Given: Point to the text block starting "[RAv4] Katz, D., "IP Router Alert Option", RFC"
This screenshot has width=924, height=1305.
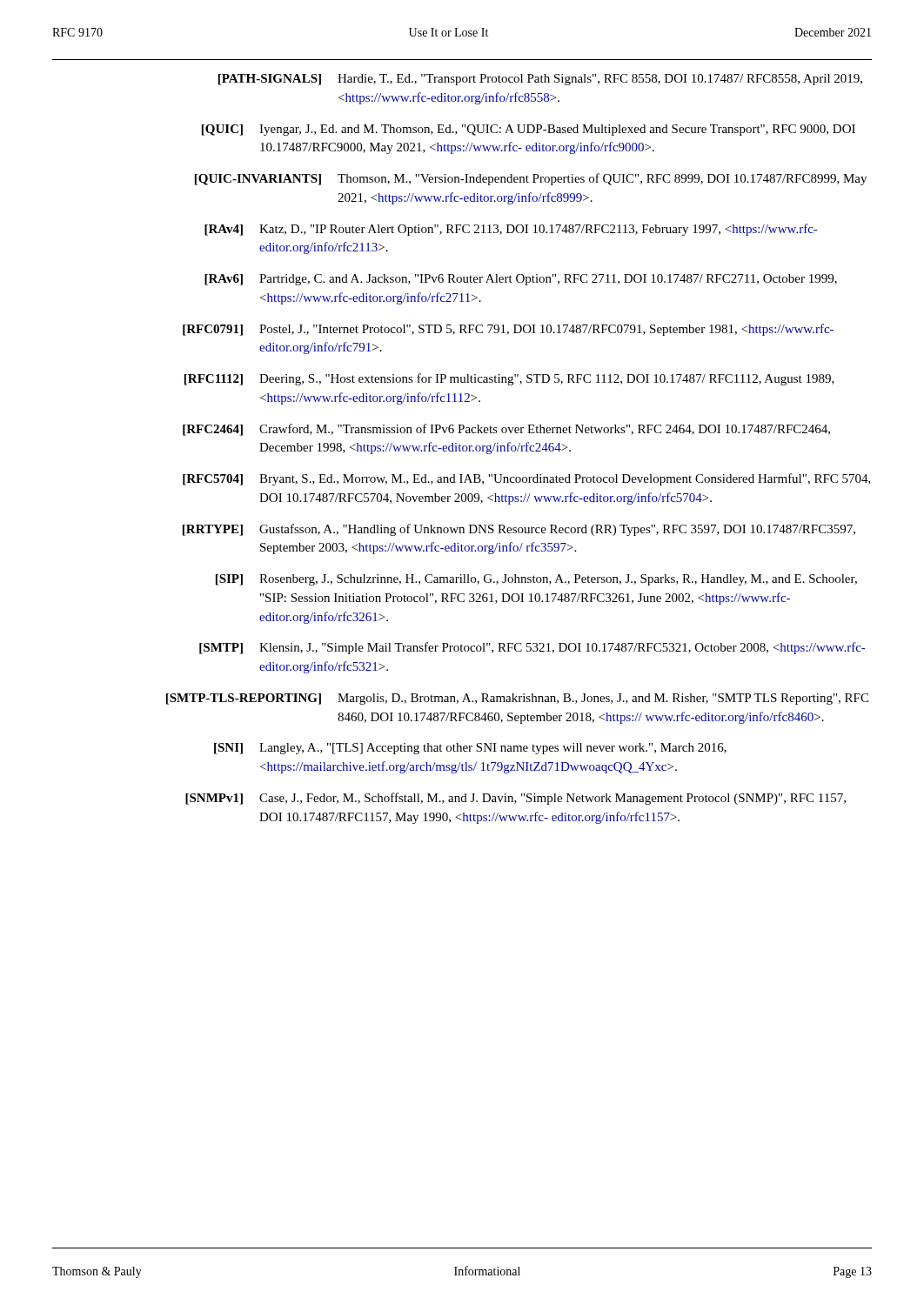Looking at the screenshot, I should coord(462,239).
